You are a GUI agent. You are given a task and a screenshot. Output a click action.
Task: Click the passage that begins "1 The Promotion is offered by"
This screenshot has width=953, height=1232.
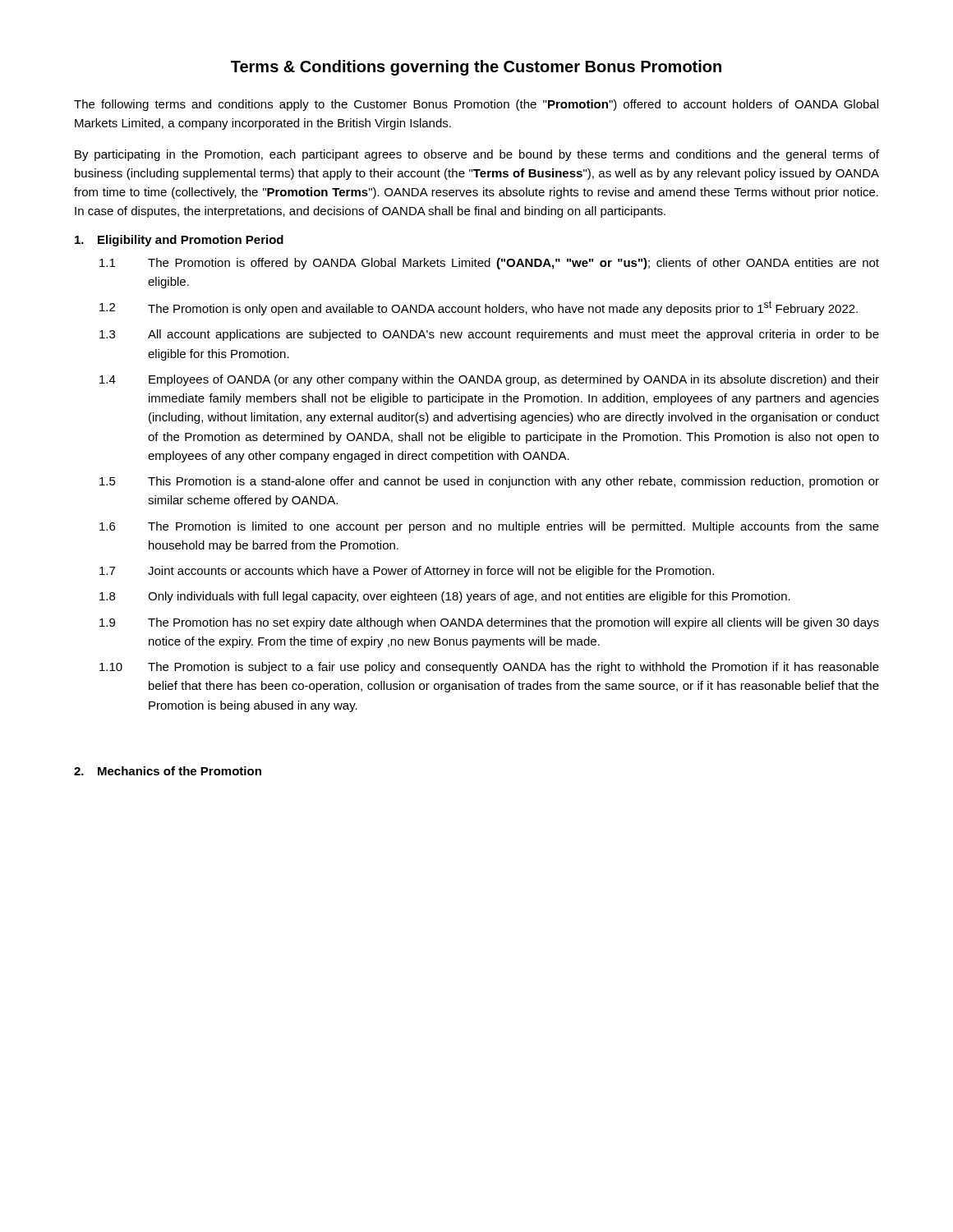click(x=476, y=272)
